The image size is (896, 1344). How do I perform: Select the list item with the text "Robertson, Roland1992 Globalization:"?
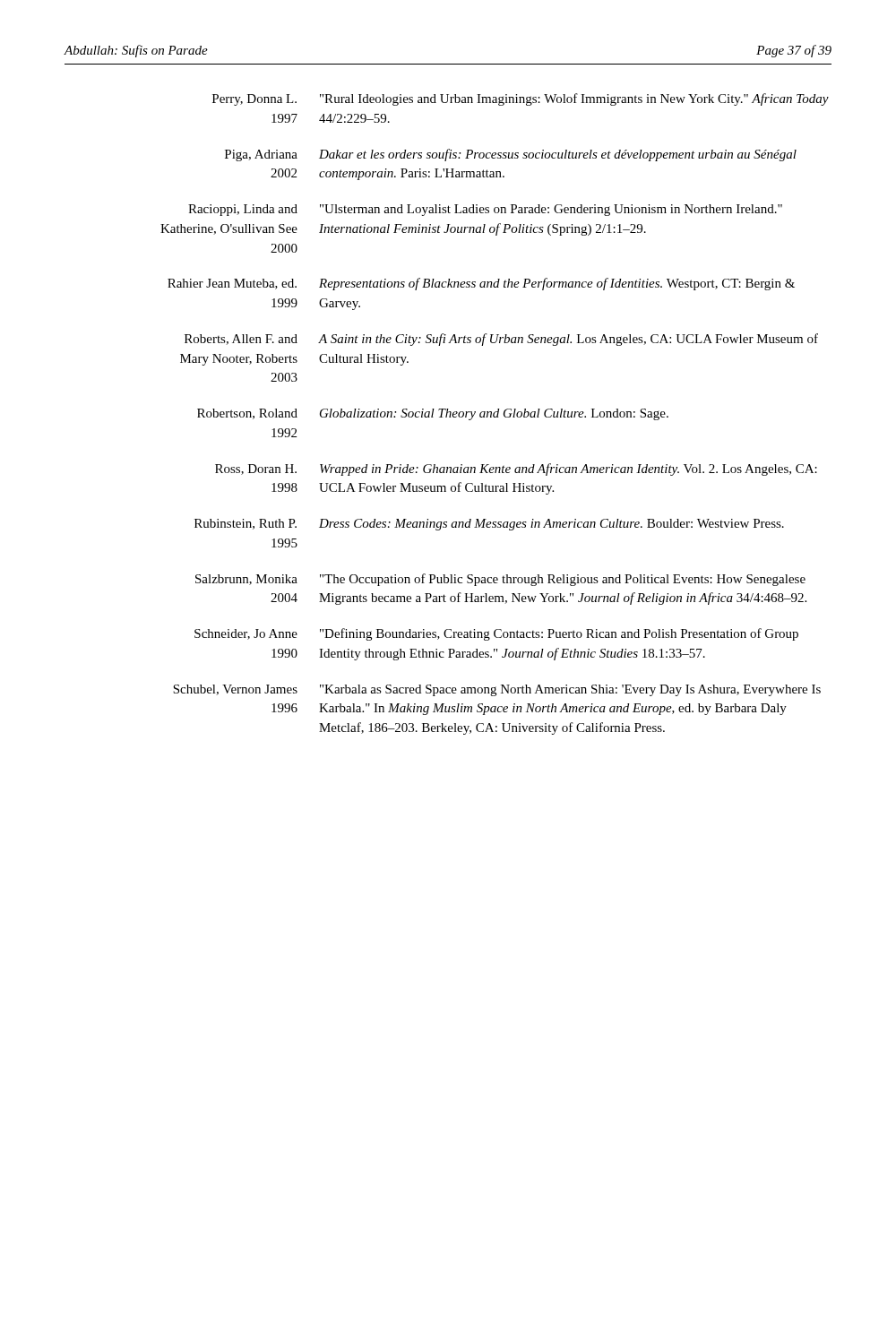(x=448, y=424)
